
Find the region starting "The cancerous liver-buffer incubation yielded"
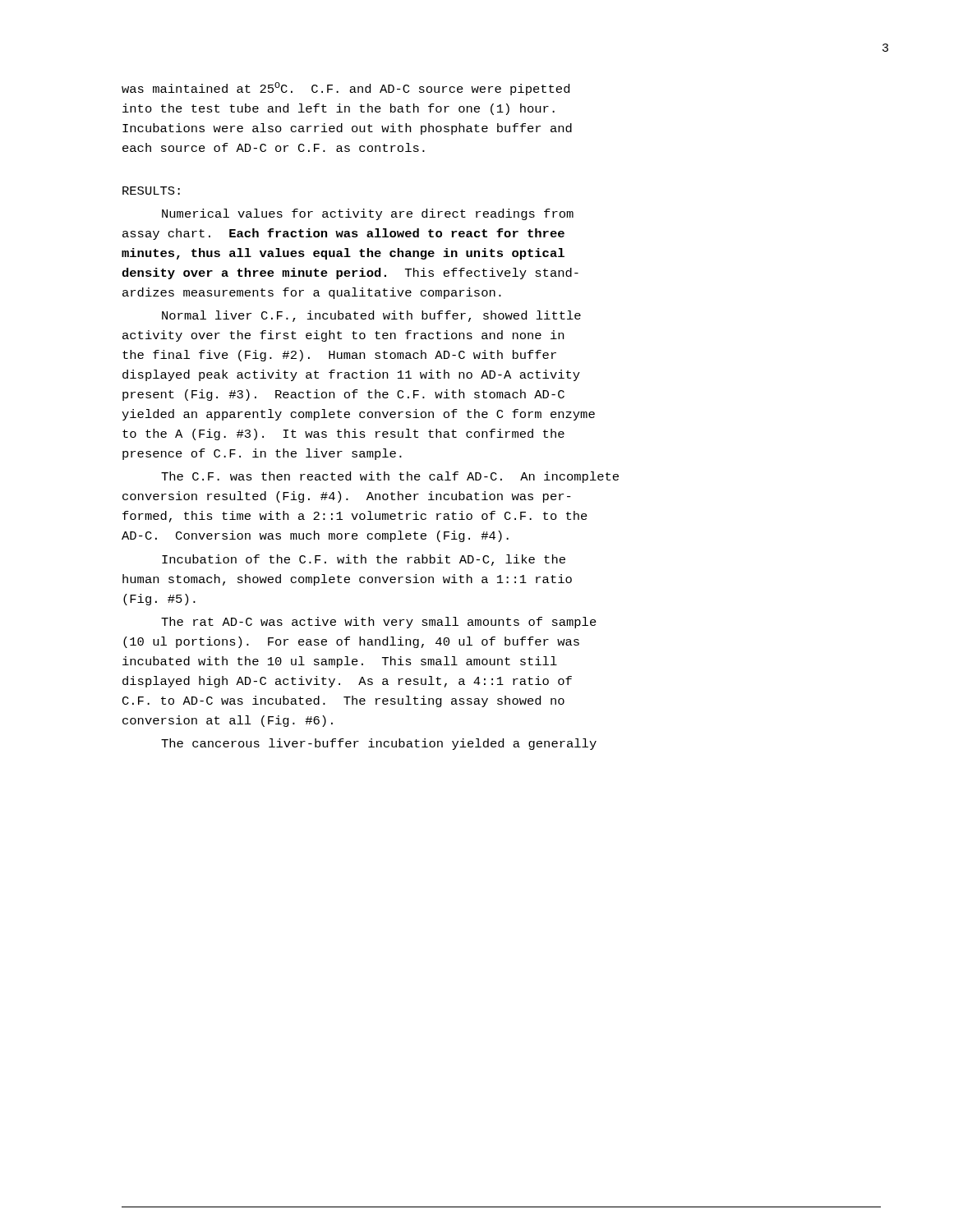point(379,744)
